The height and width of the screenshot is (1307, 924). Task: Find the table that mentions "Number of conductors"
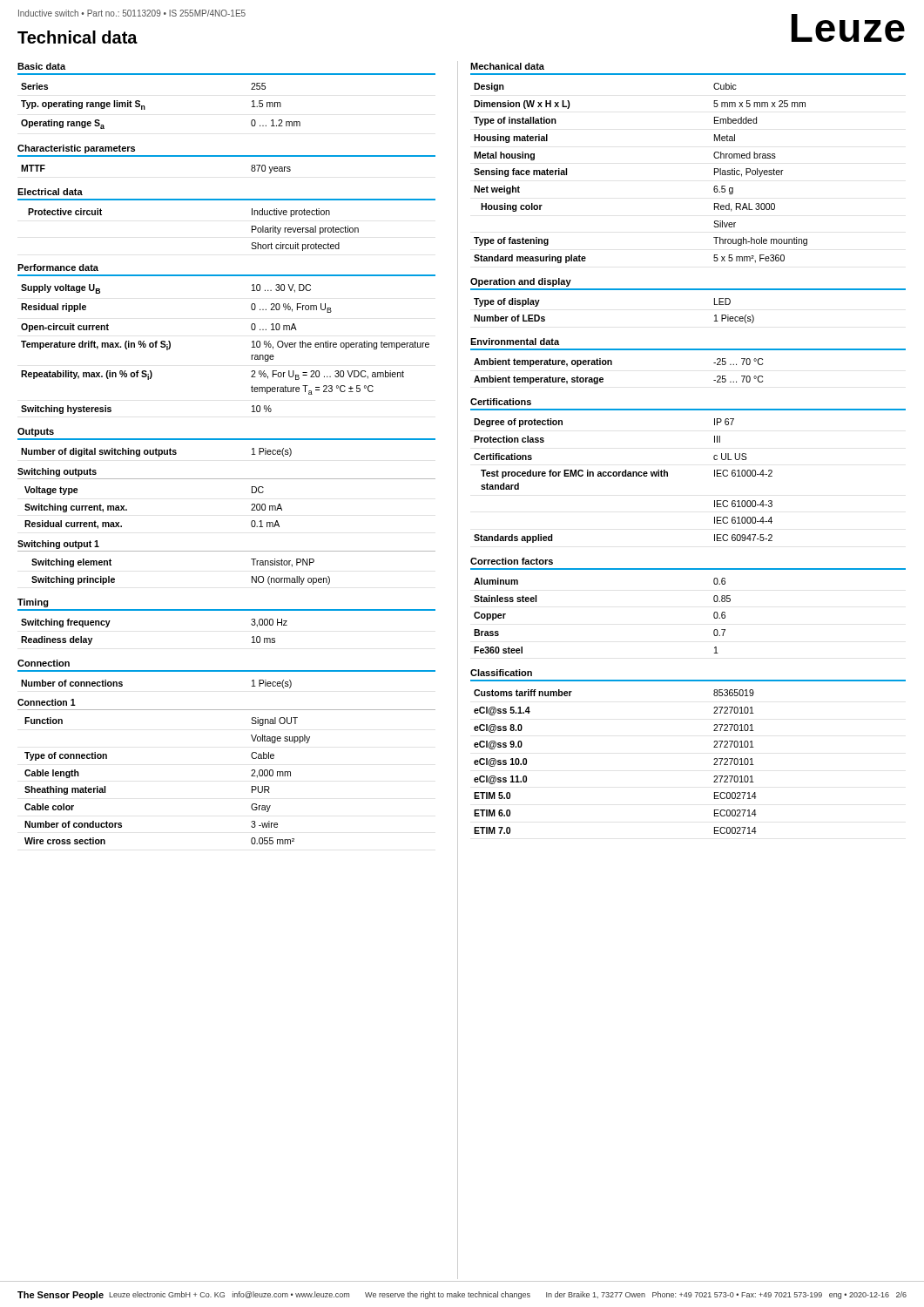coord(226,782)
